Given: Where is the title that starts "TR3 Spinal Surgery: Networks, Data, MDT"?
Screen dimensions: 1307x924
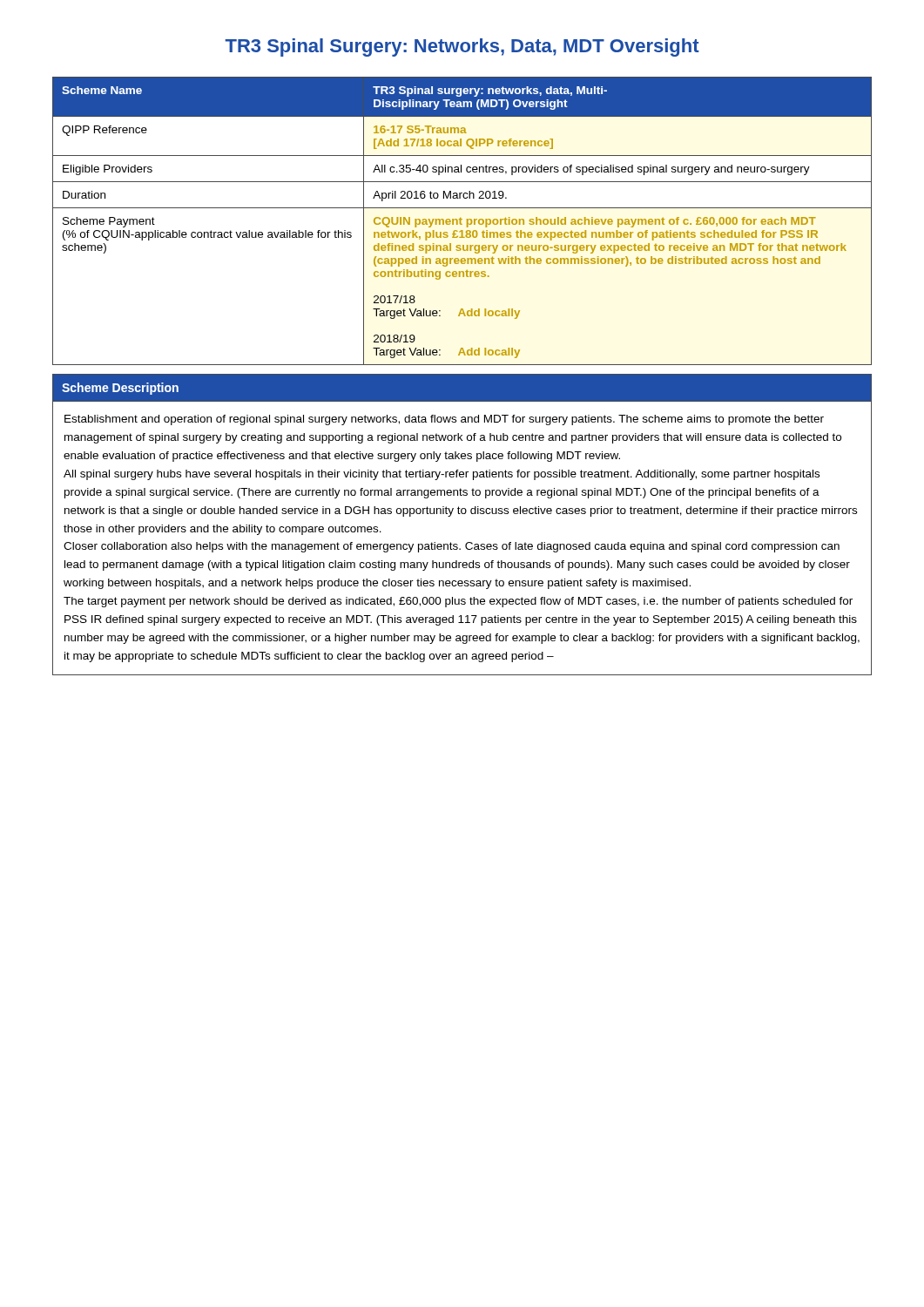Looking at the screenshot, I should [x=462, y=46].
